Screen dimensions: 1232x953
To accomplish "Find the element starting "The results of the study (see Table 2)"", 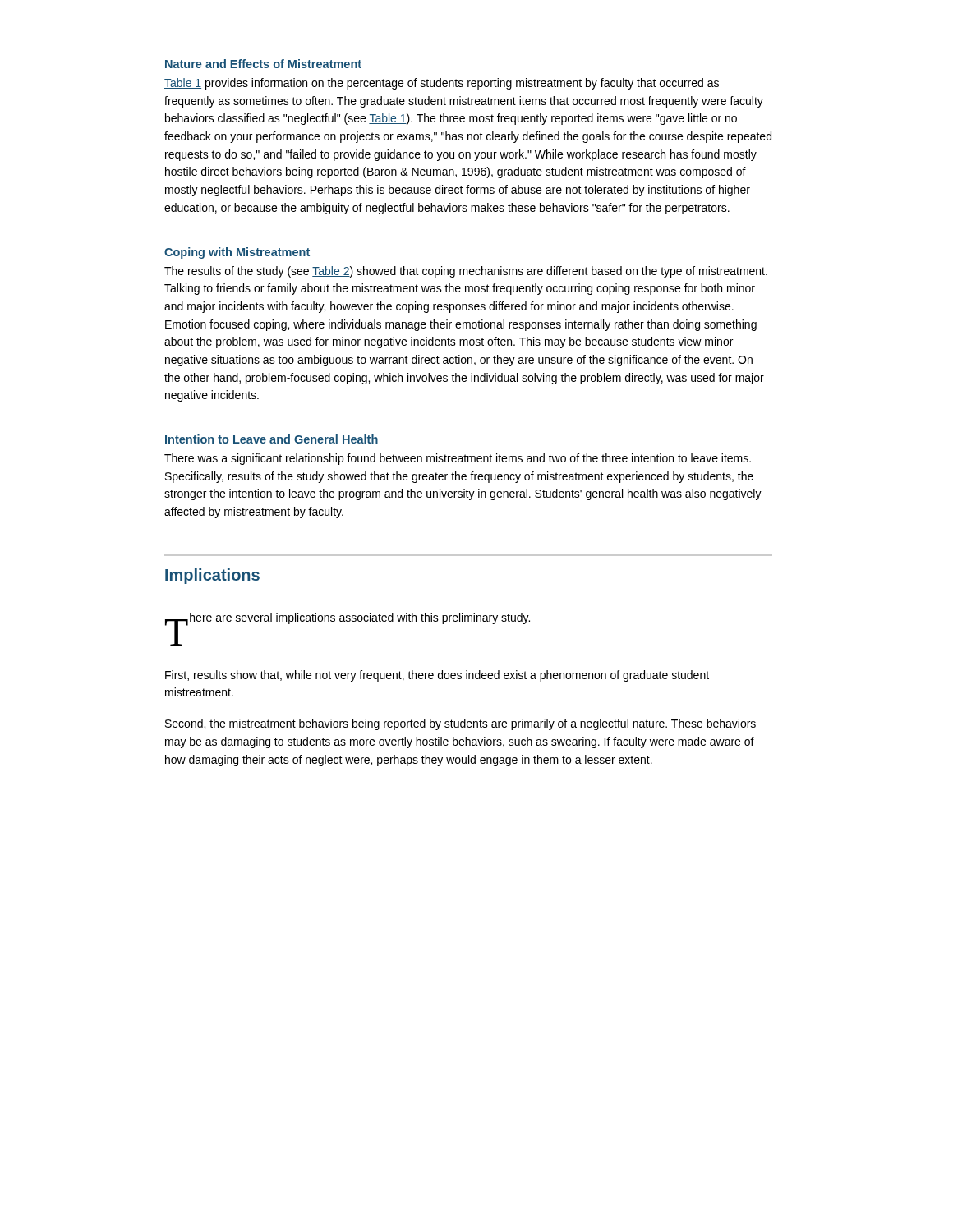I will pos(466,333).
